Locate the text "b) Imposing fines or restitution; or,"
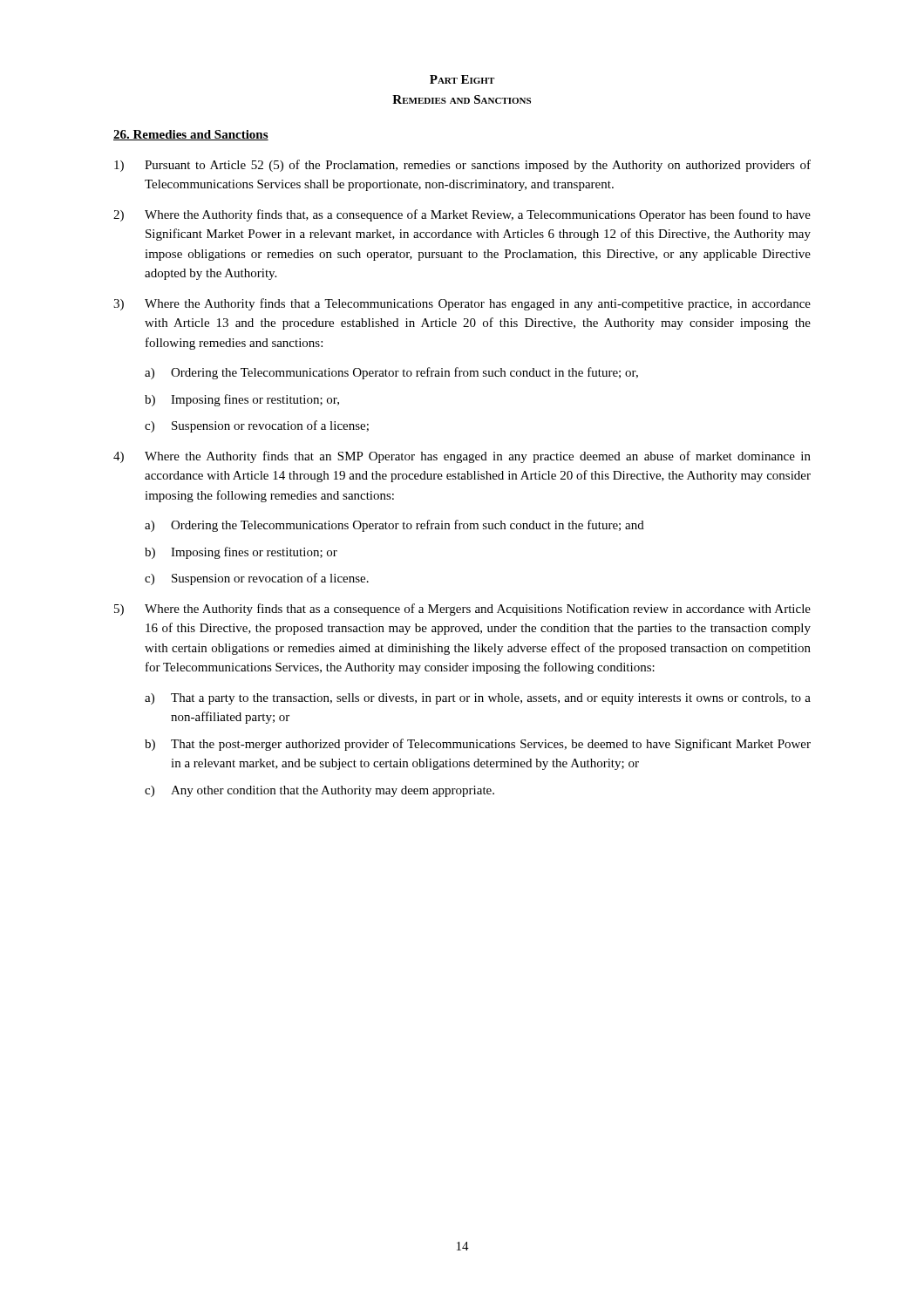 tap(242, 400)
